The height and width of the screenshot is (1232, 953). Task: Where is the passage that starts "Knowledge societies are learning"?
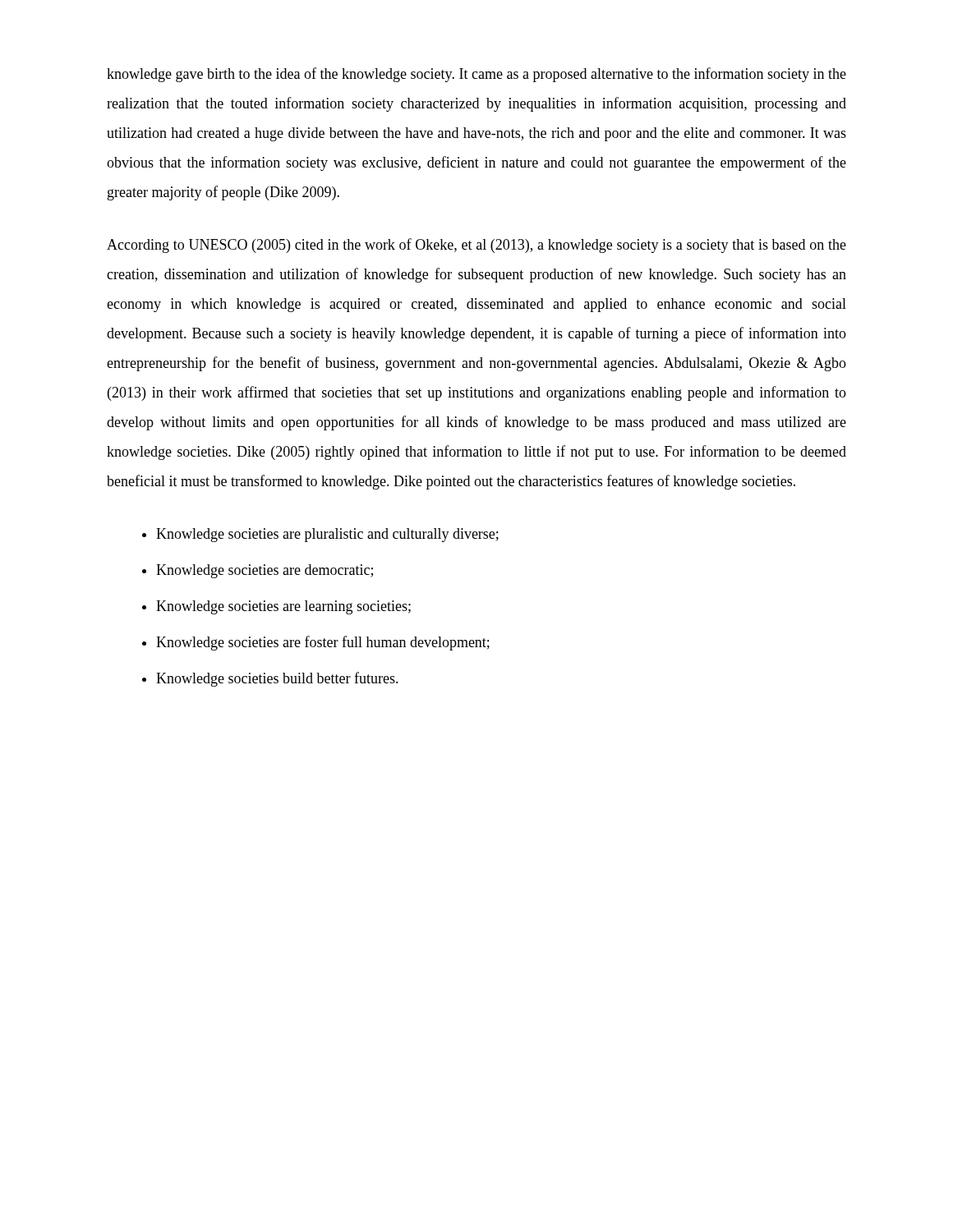coord(284,606)
